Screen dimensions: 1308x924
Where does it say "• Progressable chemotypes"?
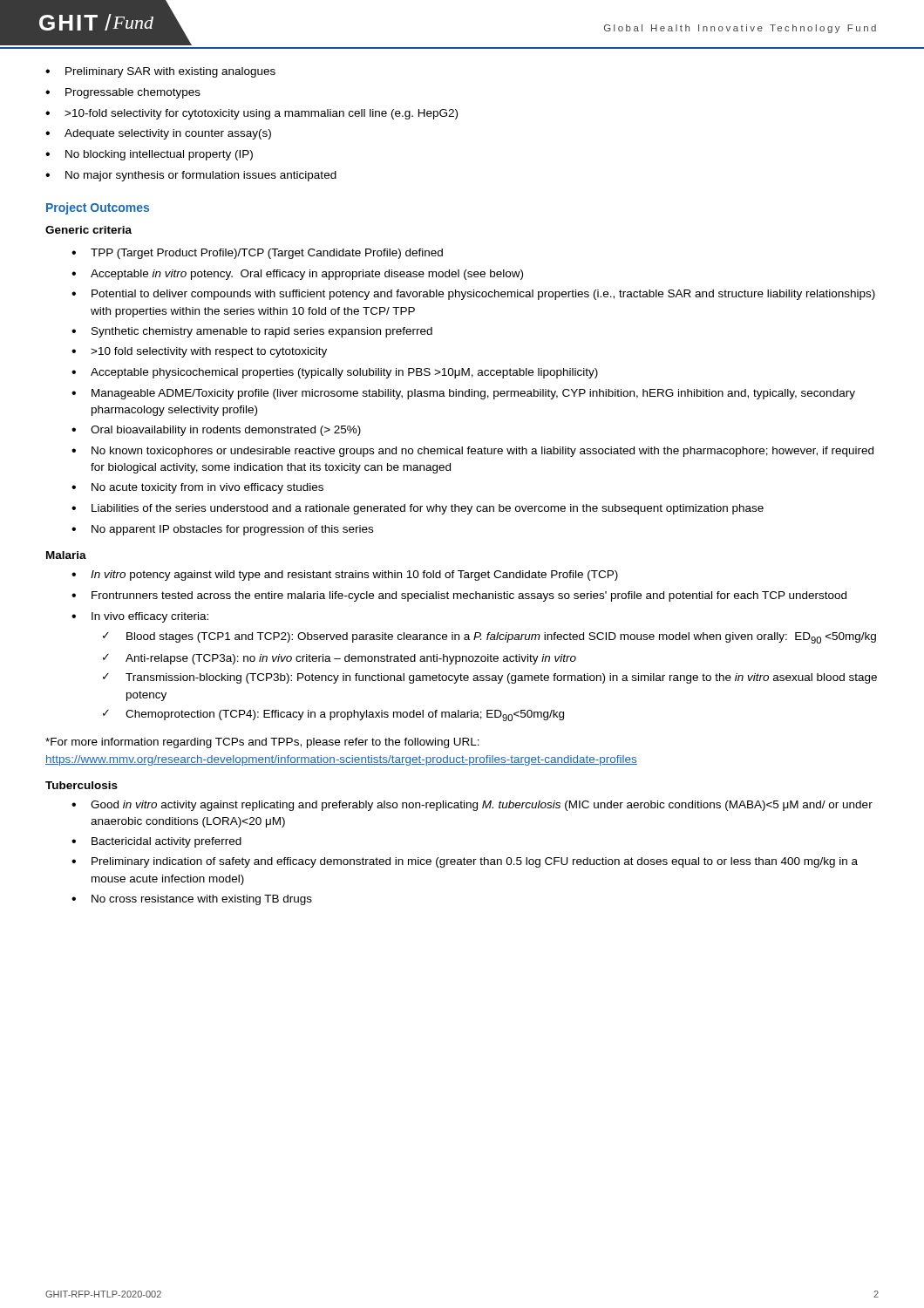(x=123, y=93)
